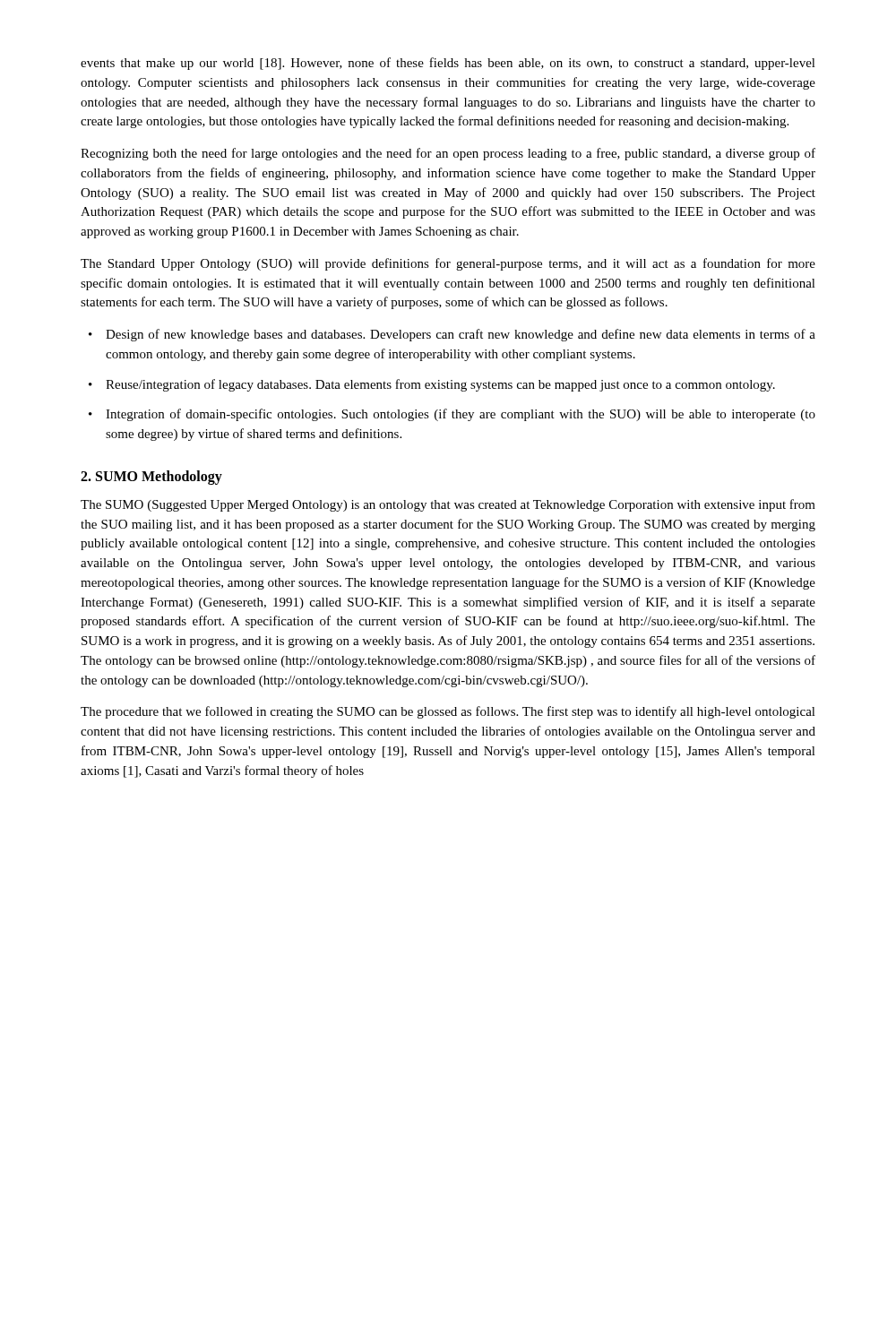Select the block starting "The Standard Upper Ontology (SUO) will provide definitions"

tap(448, 284)
